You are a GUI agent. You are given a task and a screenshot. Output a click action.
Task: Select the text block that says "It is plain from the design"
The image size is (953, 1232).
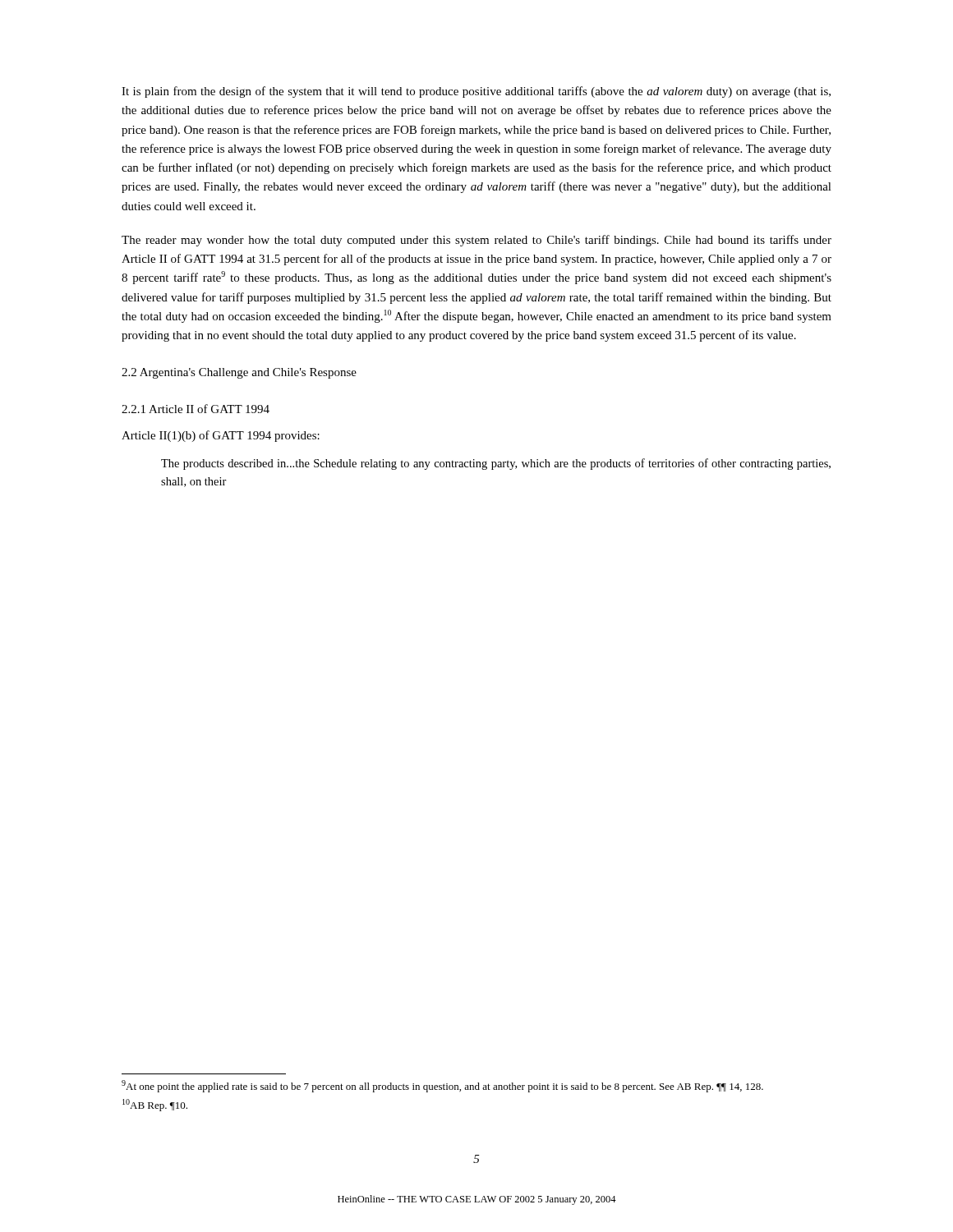[x=476, y=148]
